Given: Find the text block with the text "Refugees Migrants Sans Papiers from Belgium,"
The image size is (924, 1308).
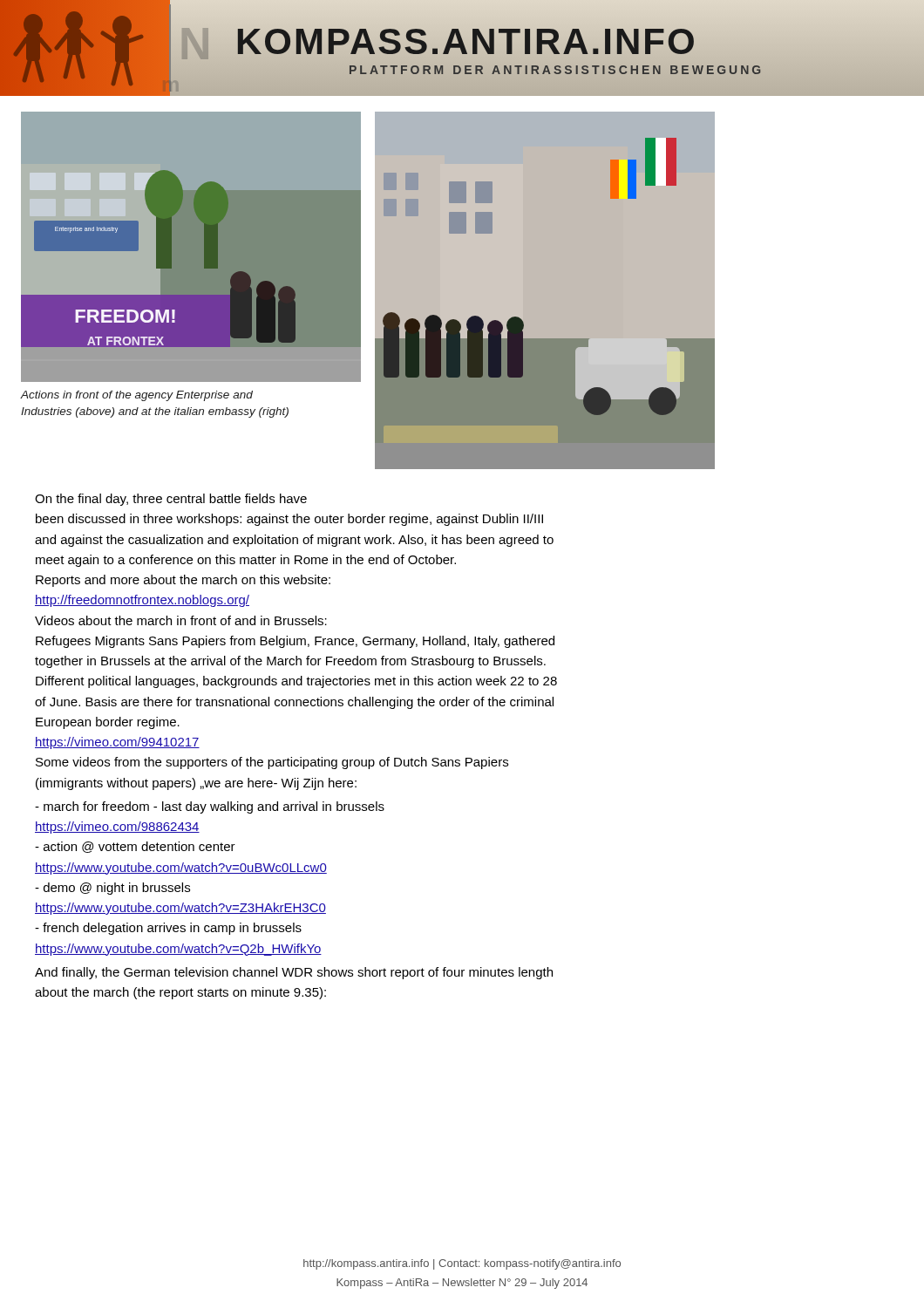Looking at the screenshot, I should [x=296, y=681].
